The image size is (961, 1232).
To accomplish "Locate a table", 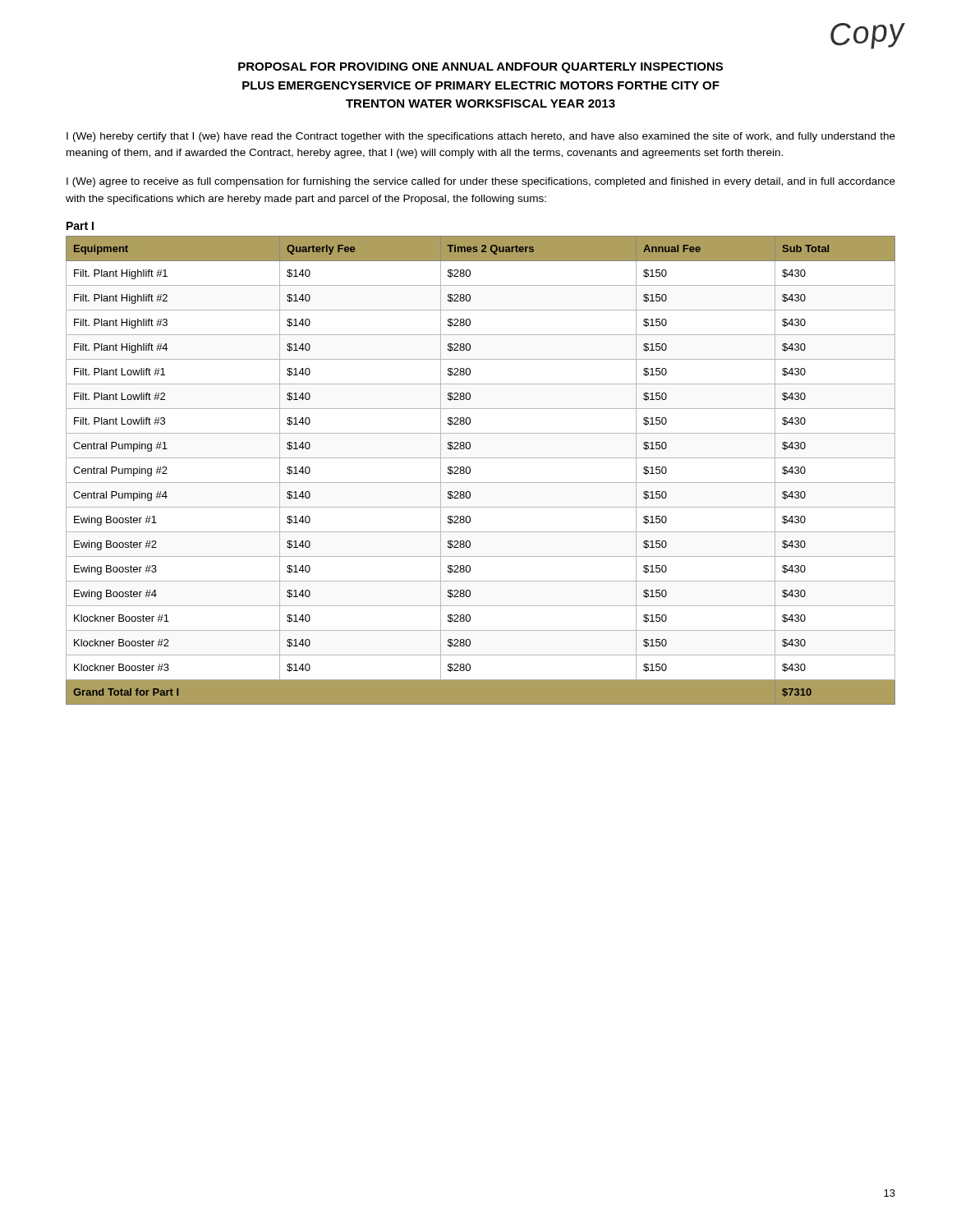I will point(480,470).
